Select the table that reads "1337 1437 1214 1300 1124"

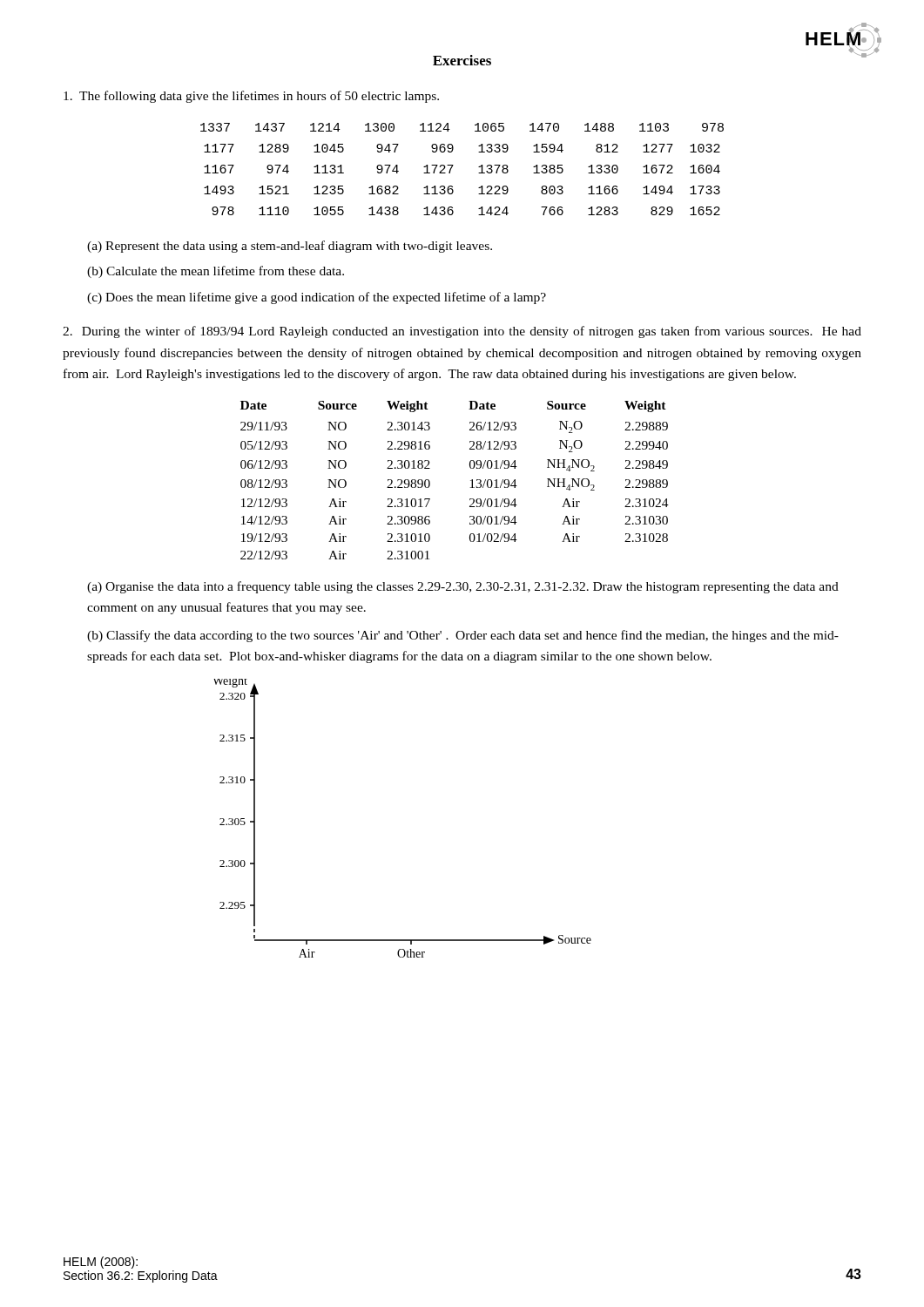[x=462, y=171]
